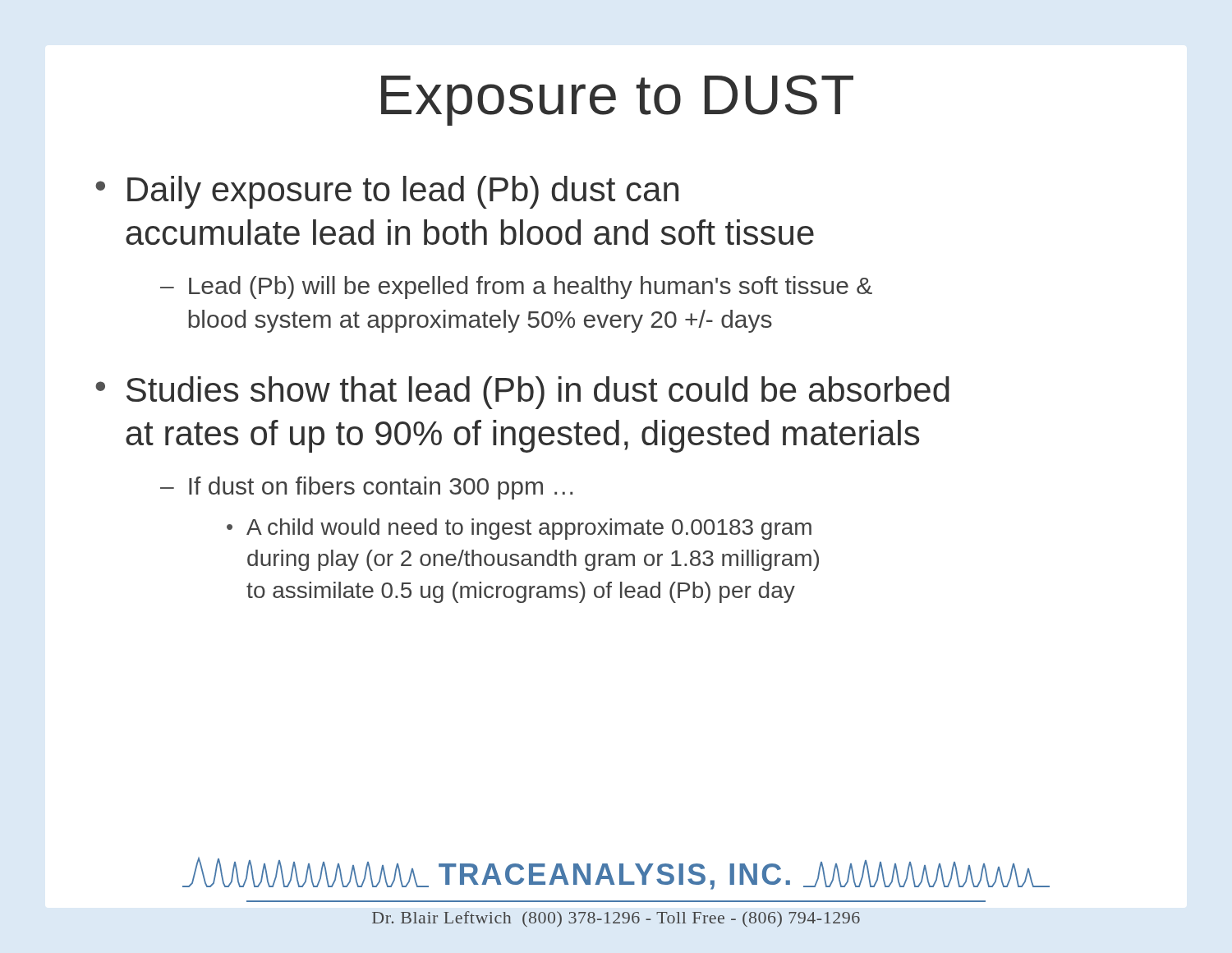Screen dimensions: 953x1232
Task: Find the list item with the text "• Daily exposure to lead (Pb)"
Action: click(x=455, y=212)
